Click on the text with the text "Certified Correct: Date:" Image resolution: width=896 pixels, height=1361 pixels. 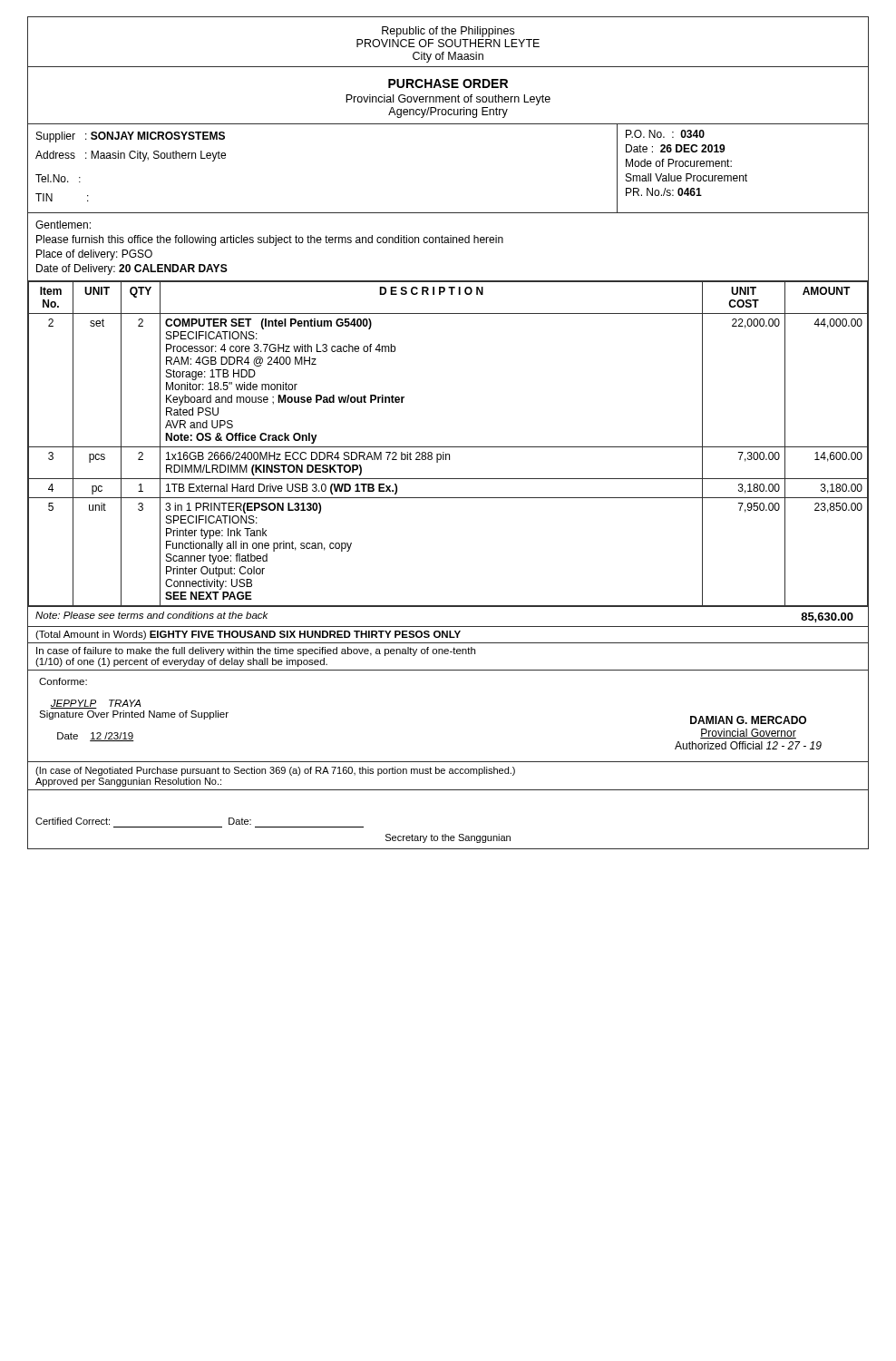67,822
